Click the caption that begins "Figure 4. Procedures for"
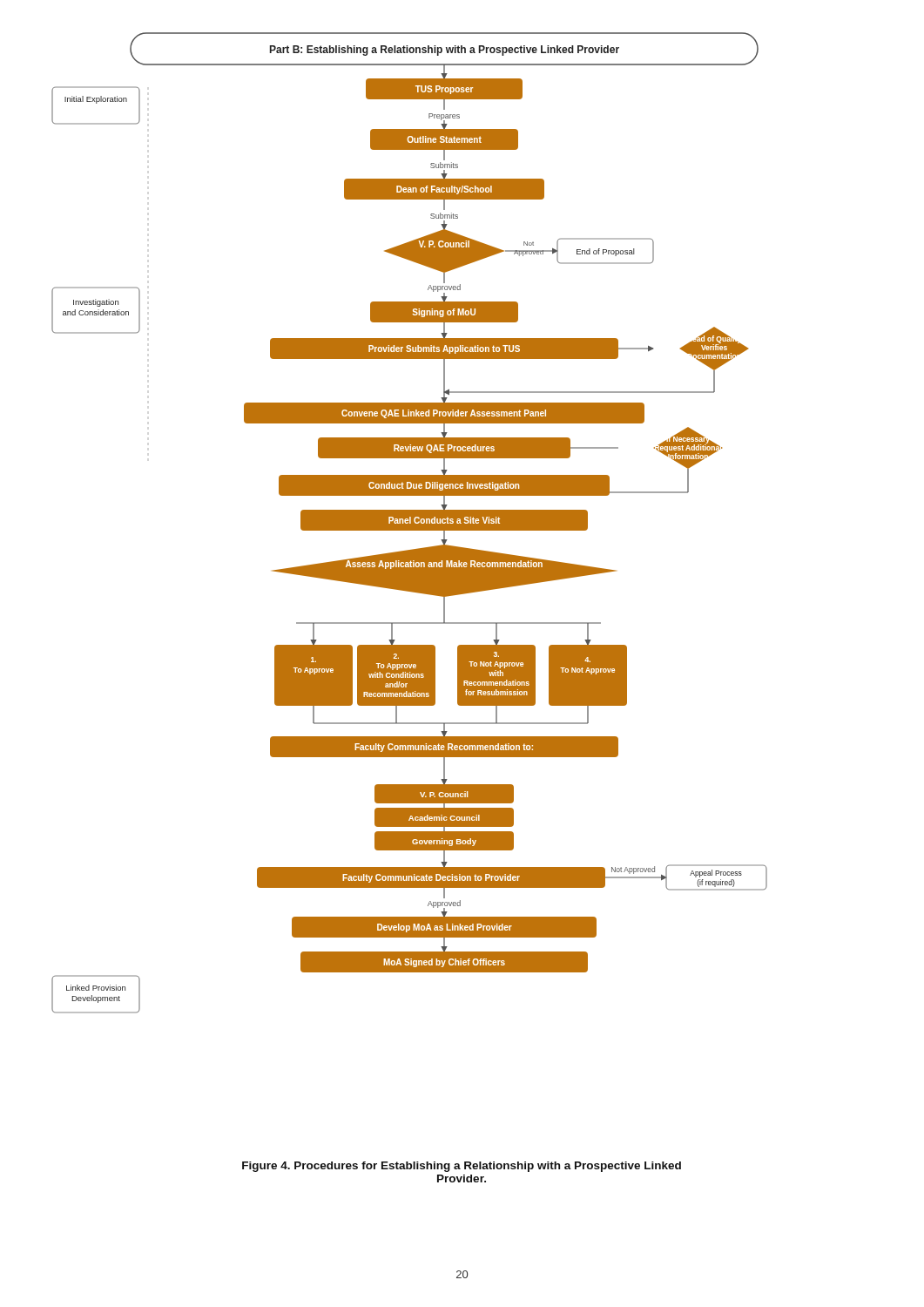The width and height of the screenshot is (924, 1307). tap(462, 1172)
